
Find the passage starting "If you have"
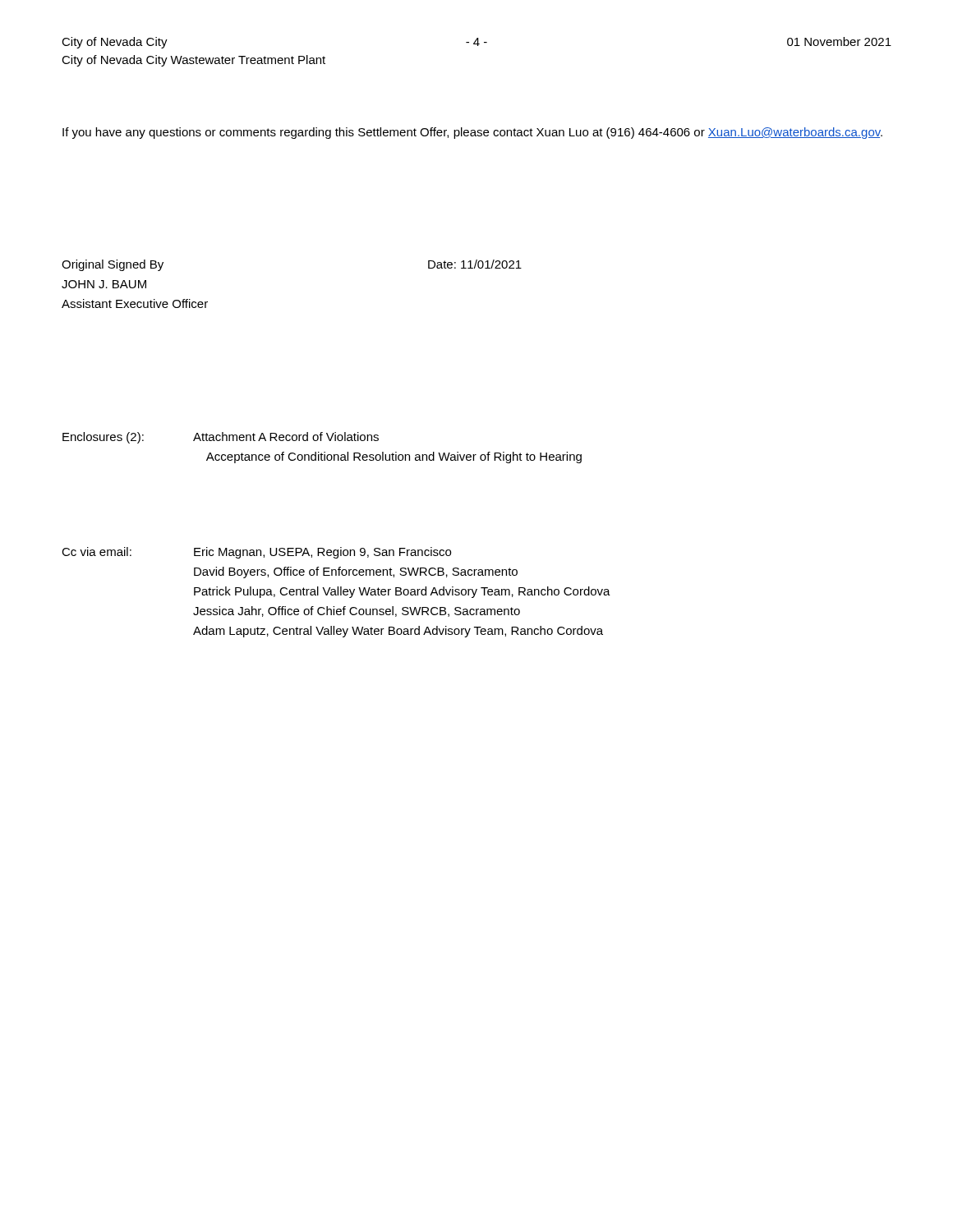[x=473, y=132]
